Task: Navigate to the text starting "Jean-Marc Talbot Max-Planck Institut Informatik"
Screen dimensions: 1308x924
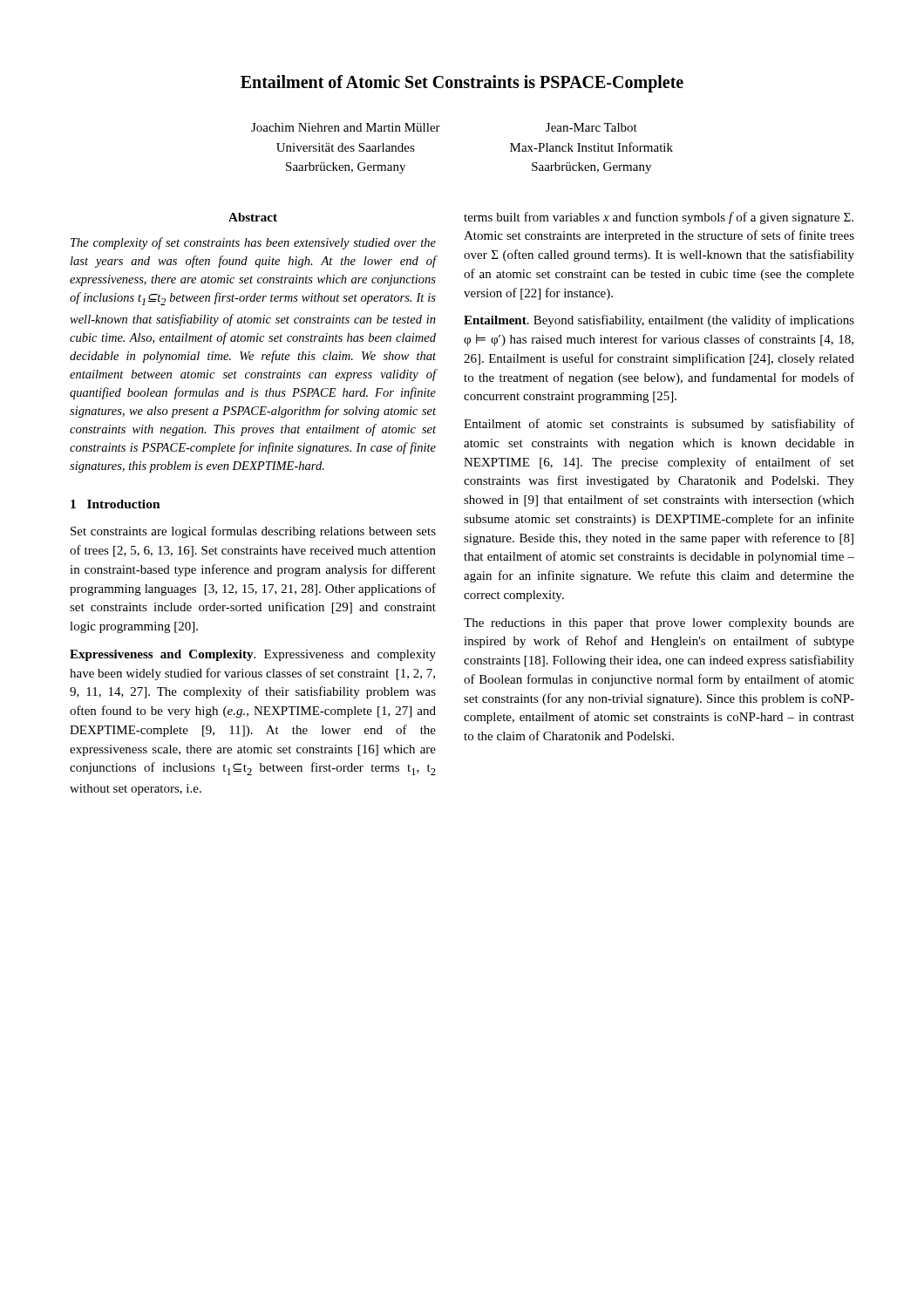Action: 591,147
